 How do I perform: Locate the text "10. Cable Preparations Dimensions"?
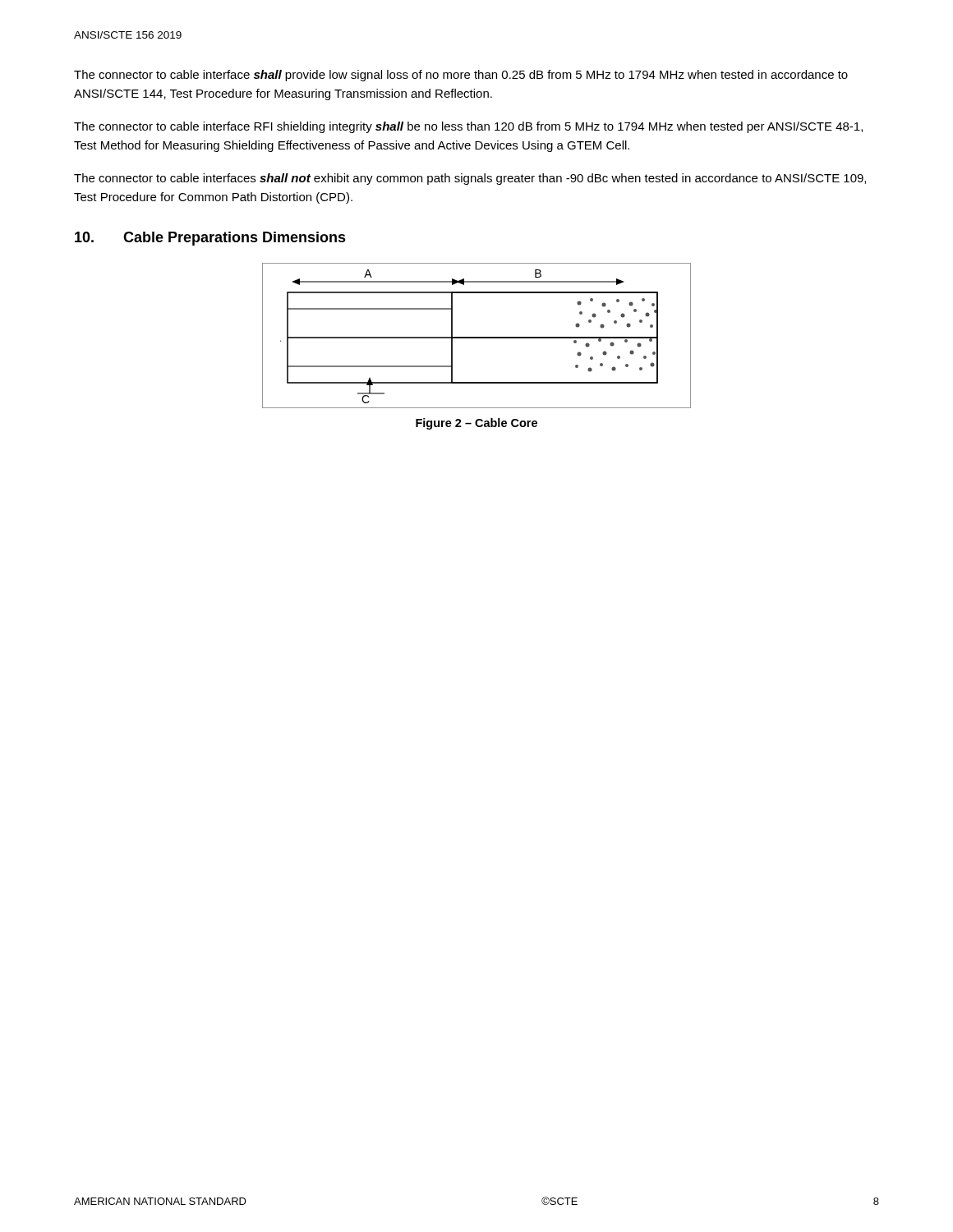pos(210,238)
